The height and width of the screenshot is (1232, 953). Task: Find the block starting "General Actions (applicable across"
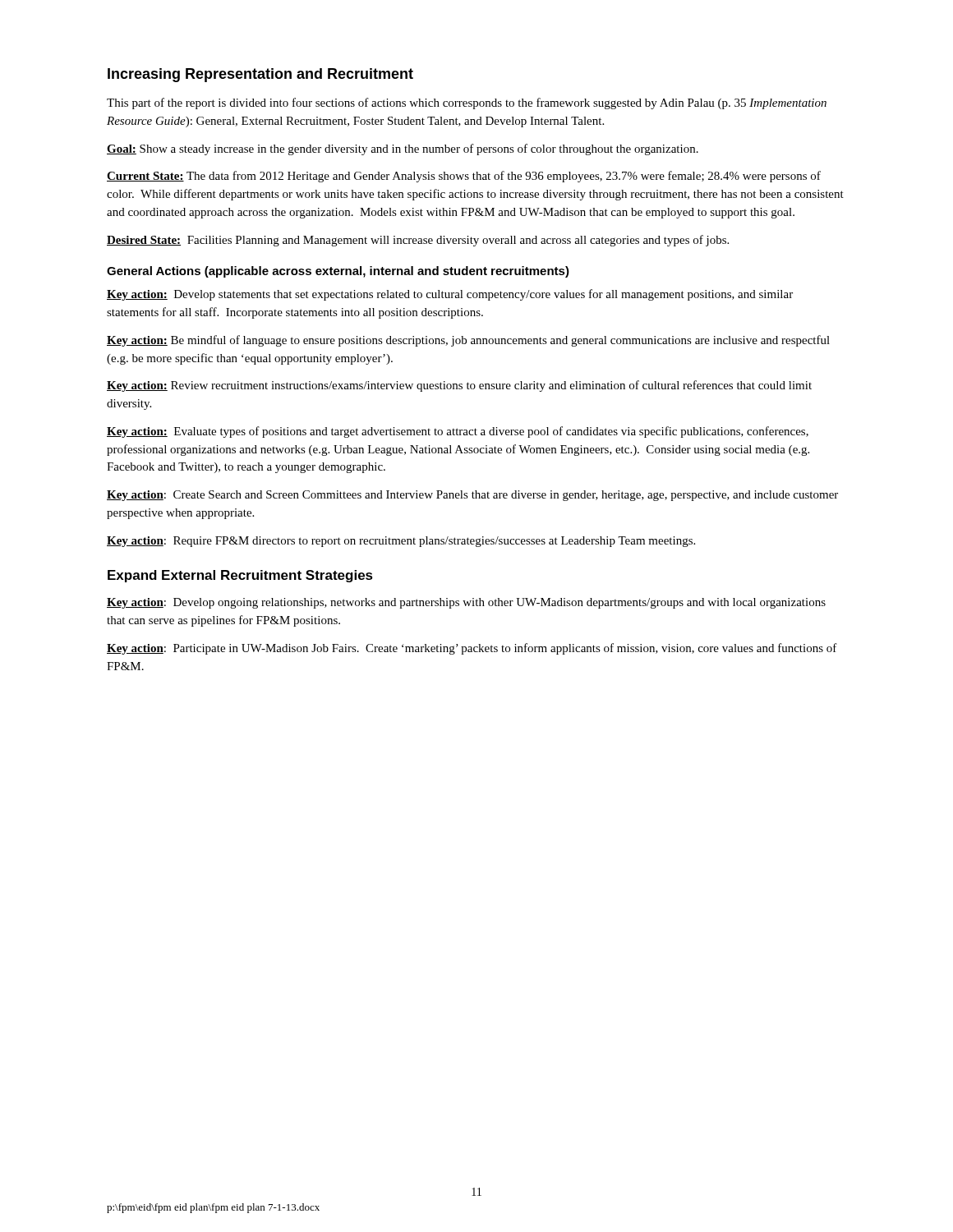338,271
